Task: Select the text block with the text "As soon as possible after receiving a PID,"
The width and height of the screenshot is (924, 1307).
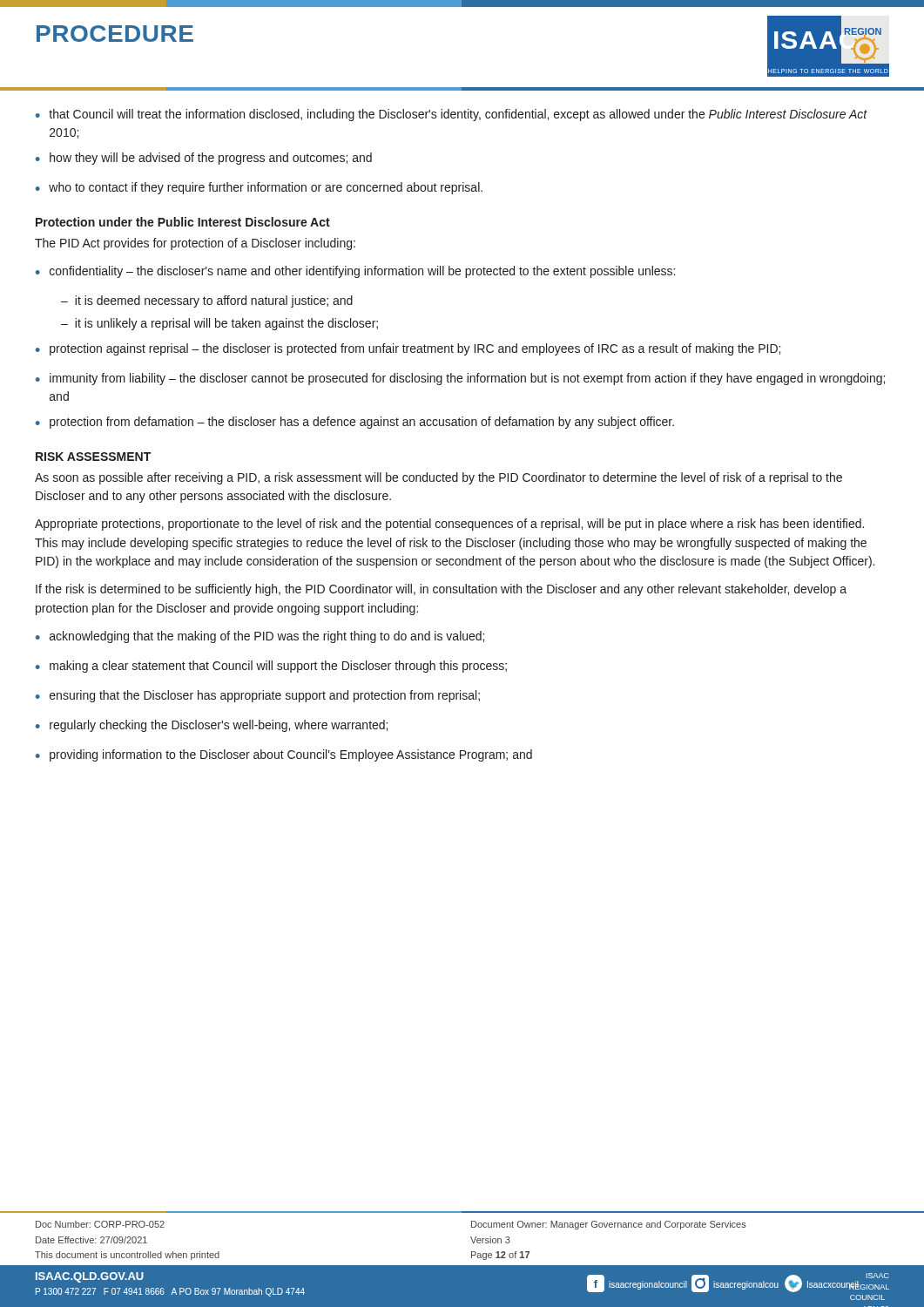Action: pos(439,487)
